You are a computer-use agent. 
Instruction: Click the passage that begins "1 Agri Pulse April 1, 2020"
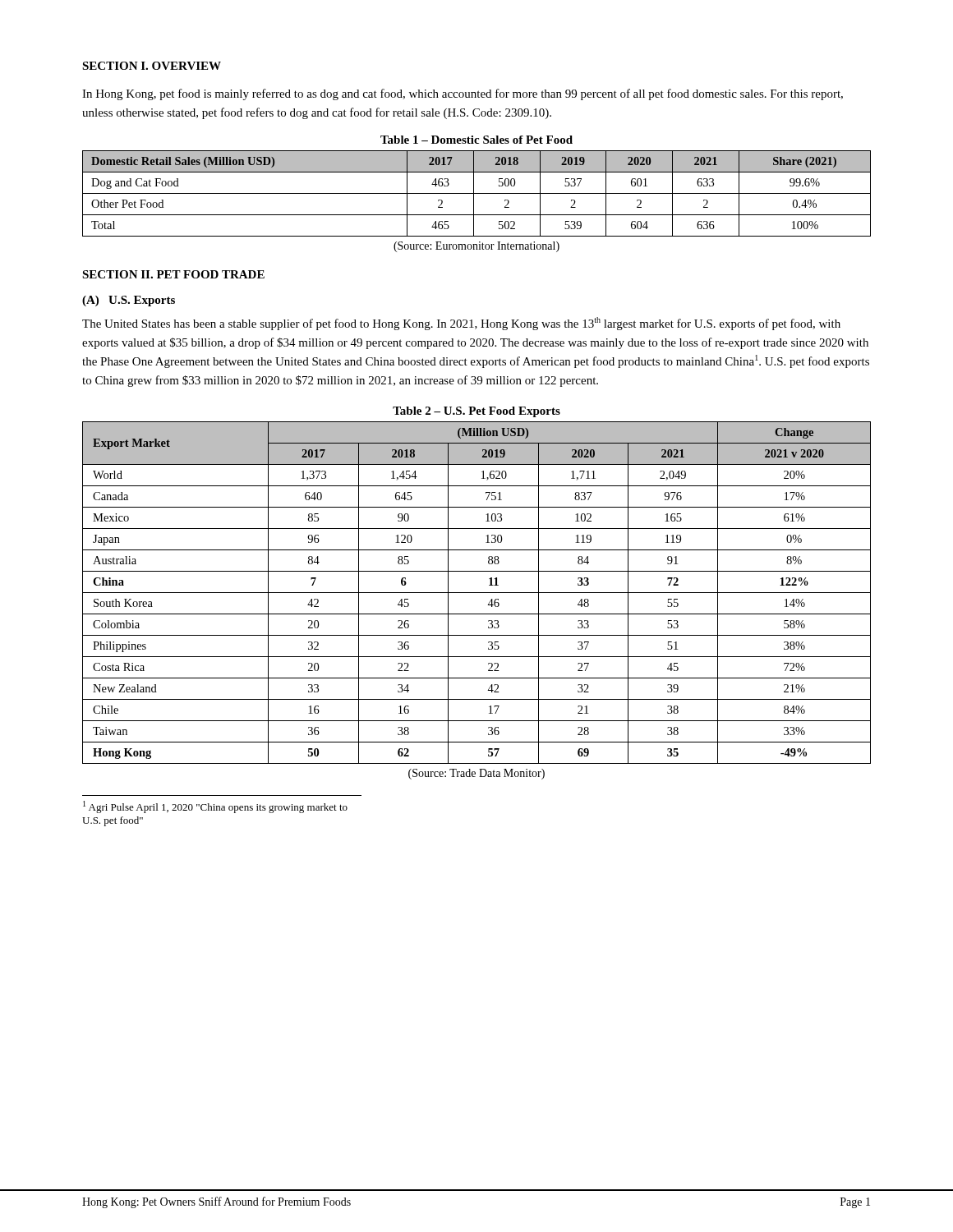215,813
